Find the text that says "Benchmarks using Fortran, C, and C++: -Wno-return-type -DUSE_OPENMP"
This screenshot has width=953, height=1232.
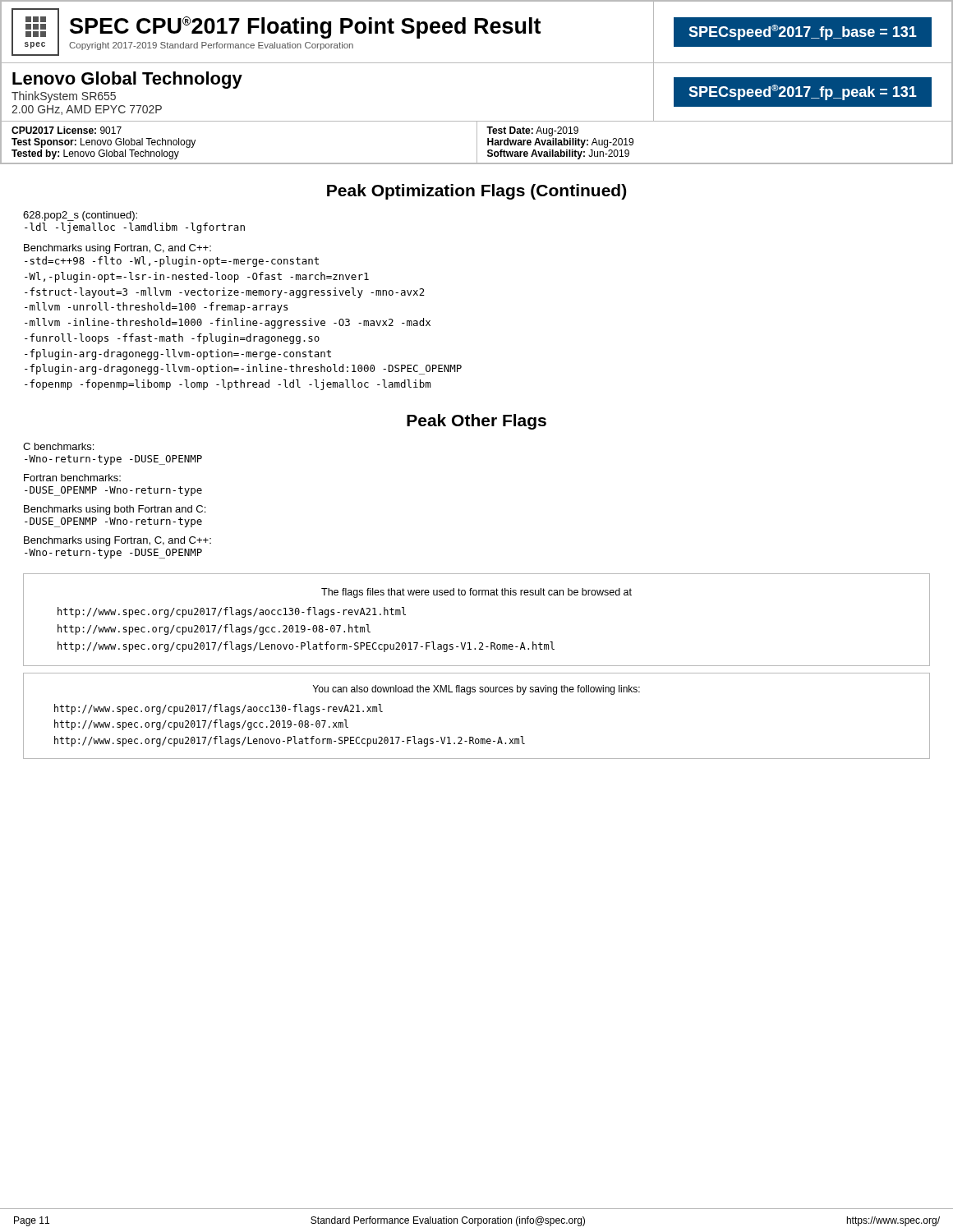pos(117,546)
